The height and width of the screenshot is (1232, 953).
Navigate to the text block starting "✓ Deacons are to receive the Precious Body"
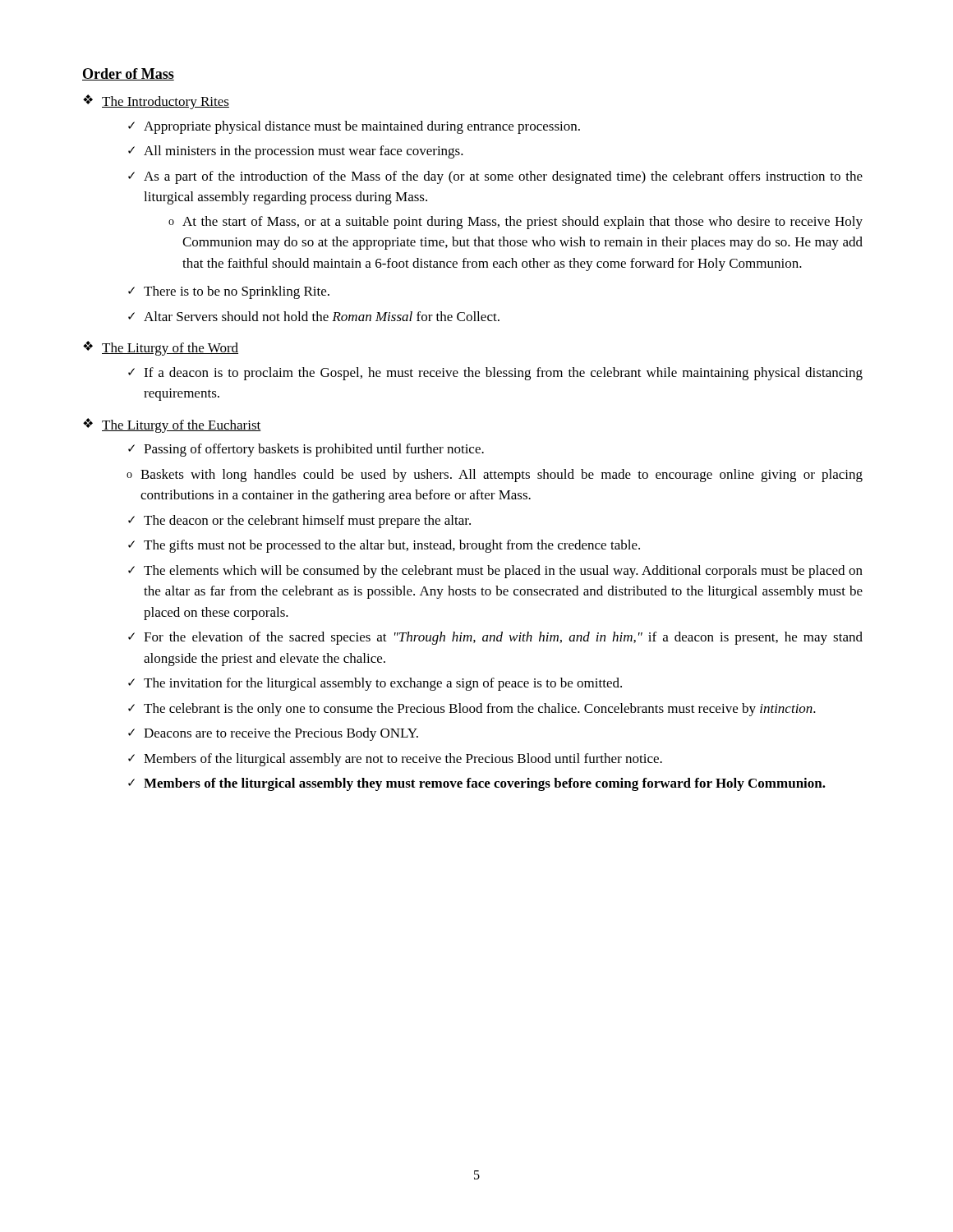[273, 734]
